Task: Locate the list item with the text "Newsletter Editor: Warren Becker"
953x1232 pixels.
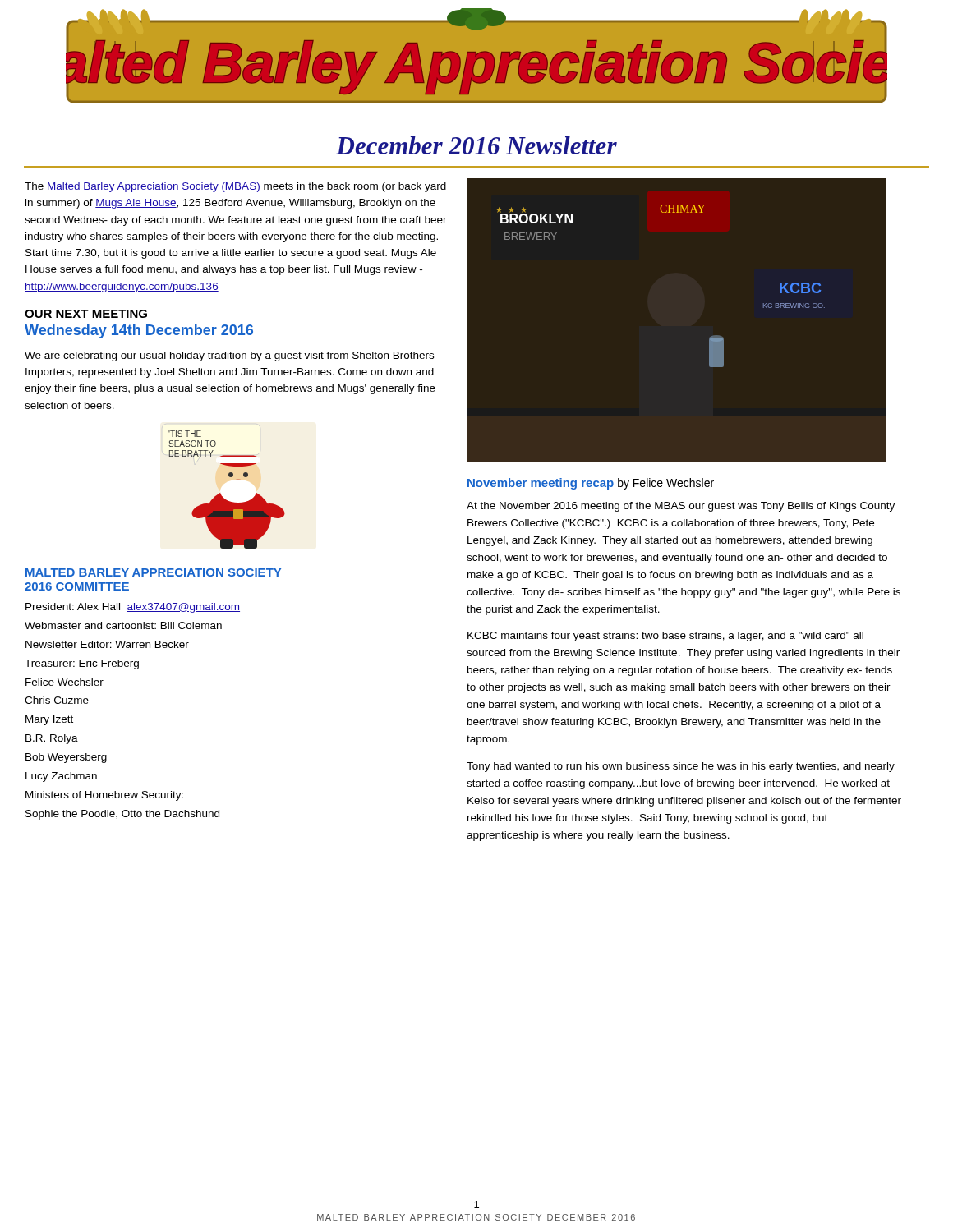Action: (107, 644)
